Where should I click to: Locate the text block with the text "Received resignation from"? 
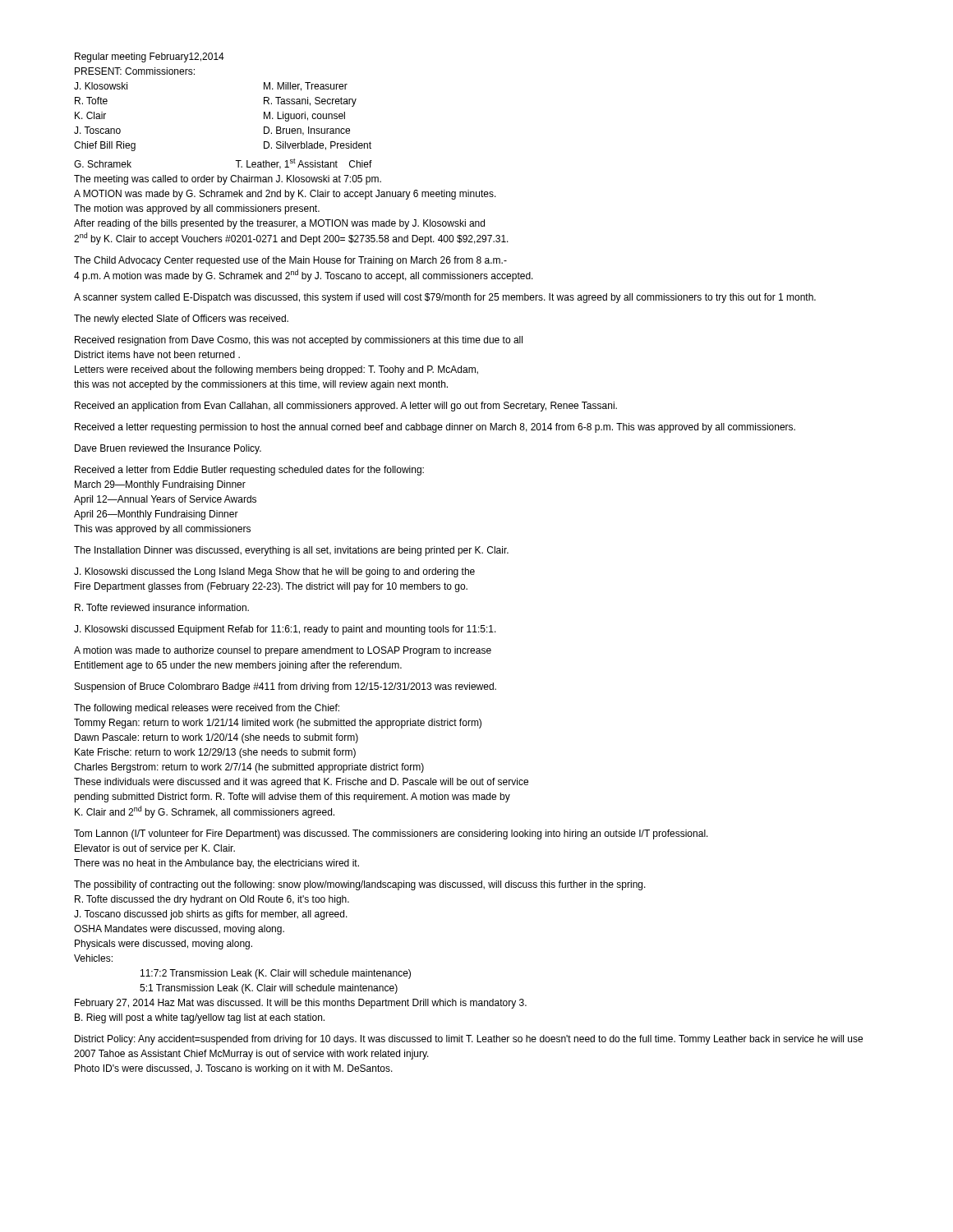click(299, 362)
